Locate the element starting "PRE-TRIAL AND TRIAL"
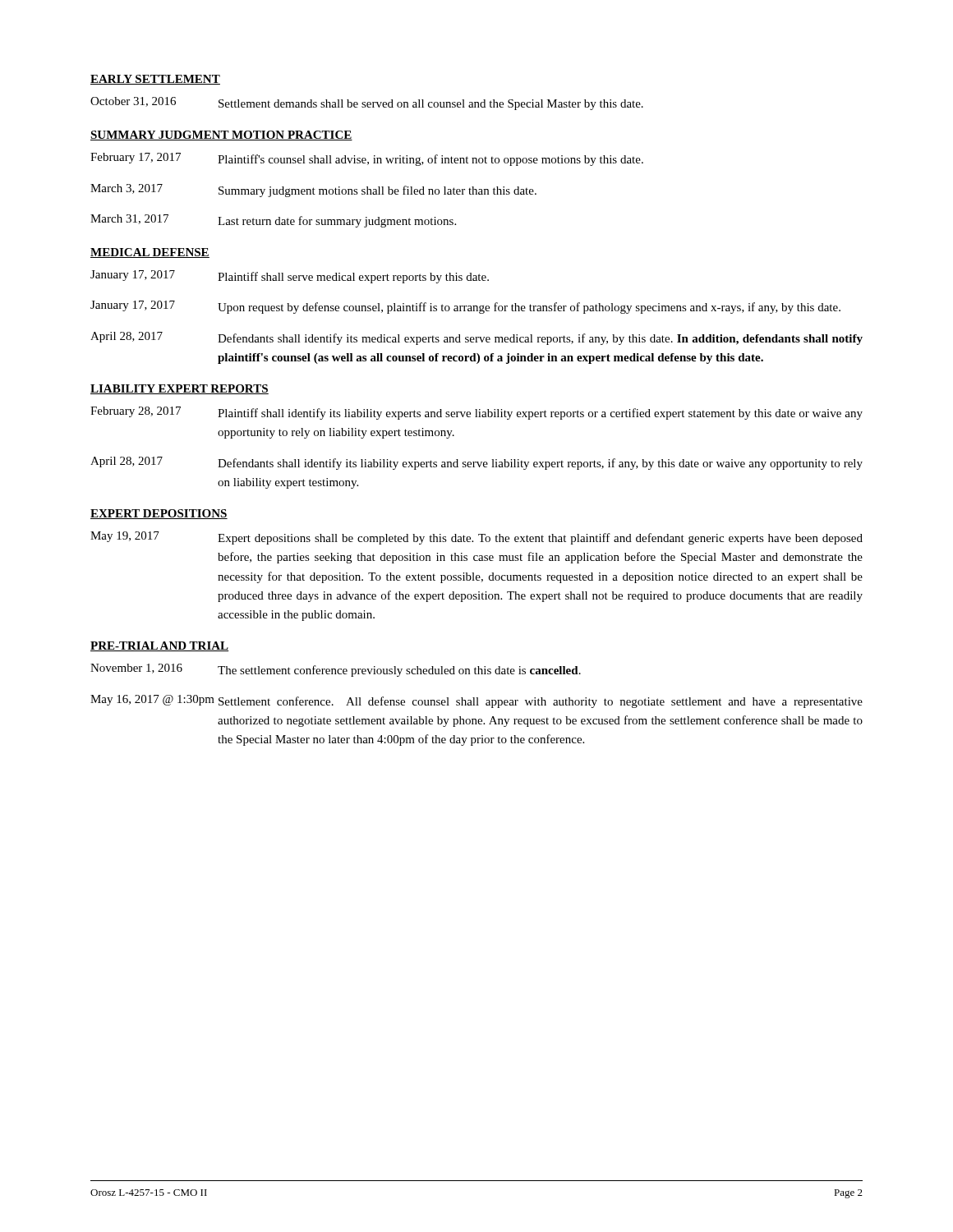The image size is (953, 1232). 159,646
